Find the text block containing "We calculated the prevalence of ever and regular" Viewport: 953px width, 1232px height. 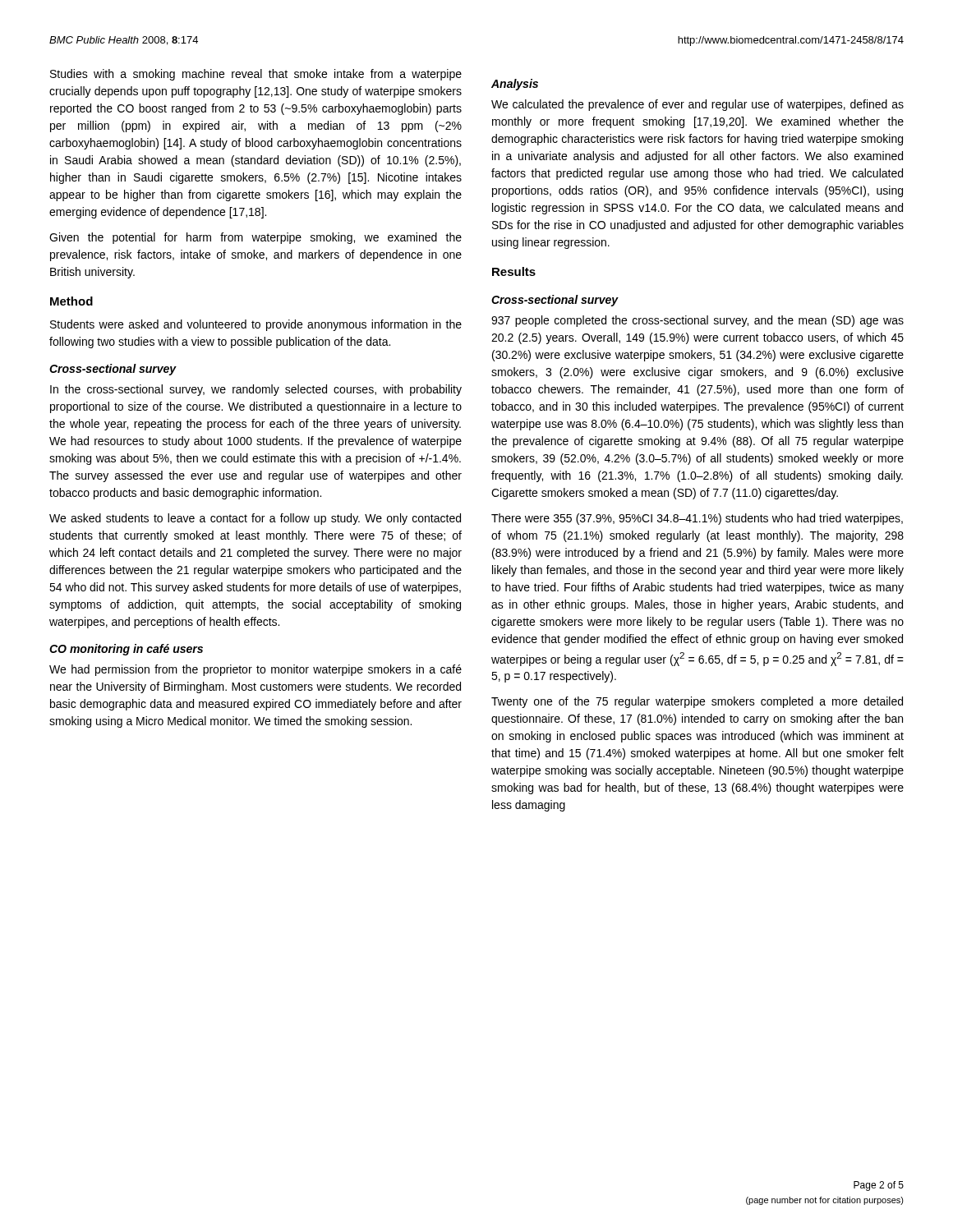pos(698,174)
